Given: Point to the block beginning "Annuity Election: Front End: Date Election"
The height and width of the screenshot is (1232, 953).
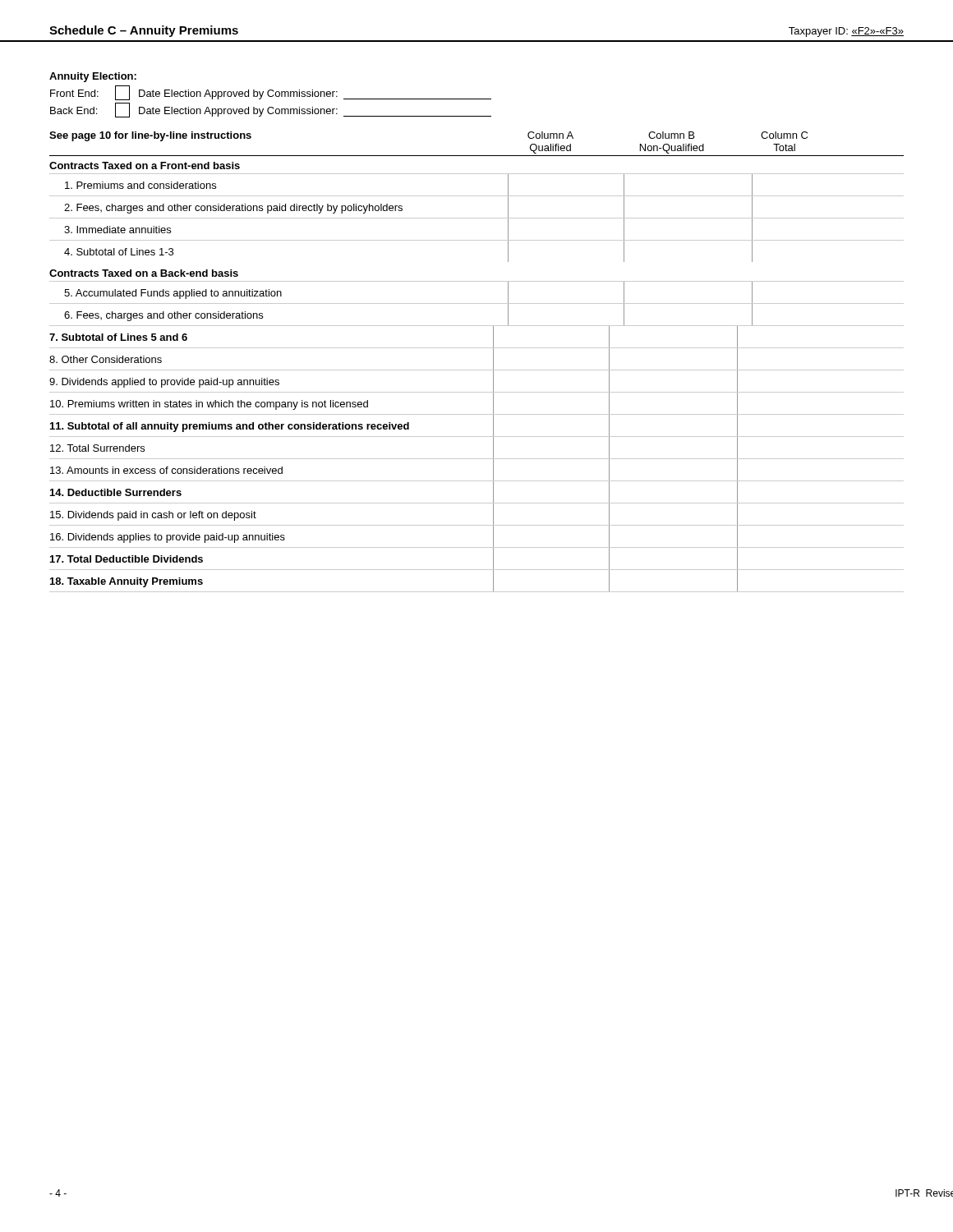Looking at the screenshot, I should point(476,94).
